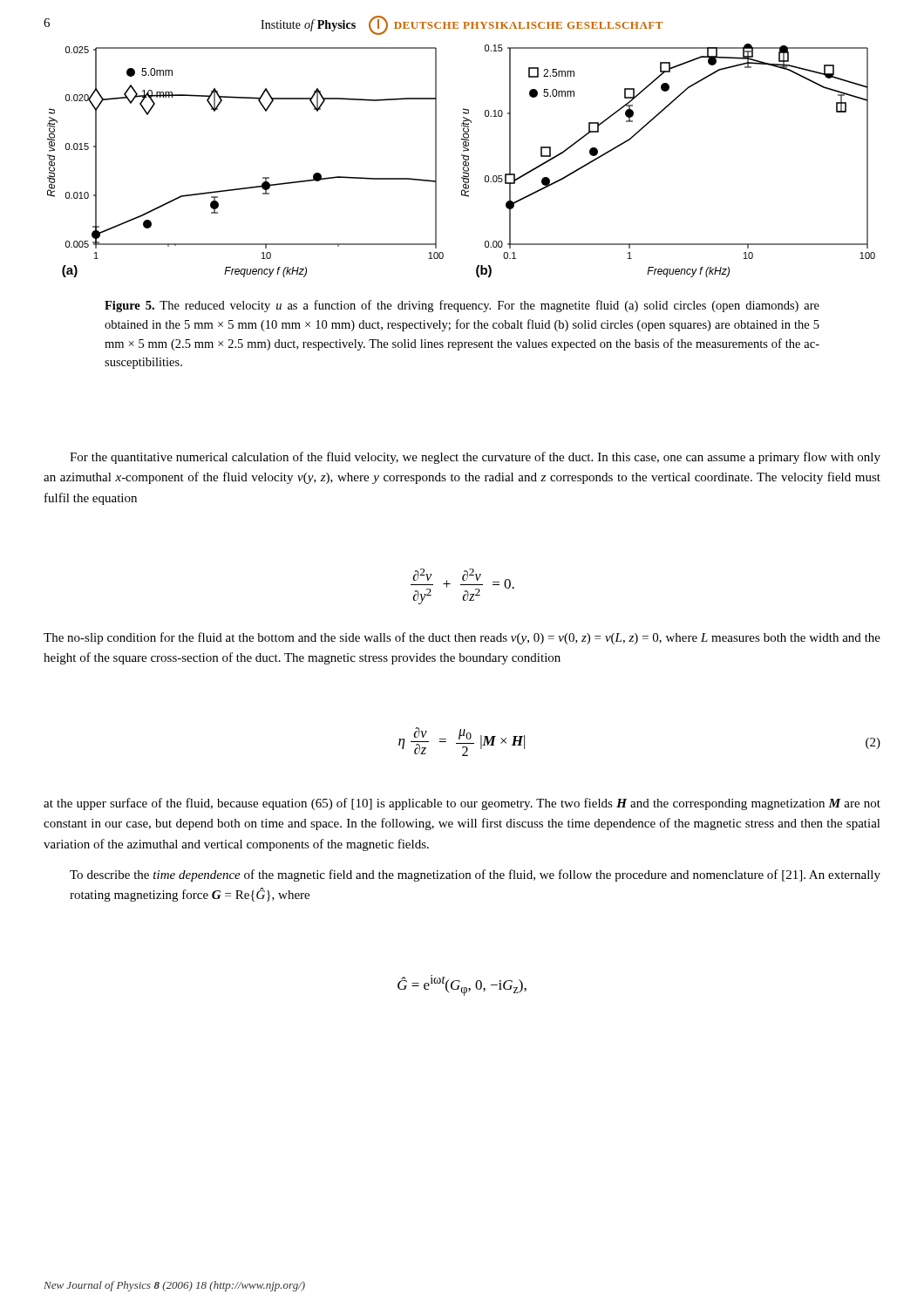
Task: Point to the text block starting "The no-slip condition"
Action: click(x=462, y=648)
